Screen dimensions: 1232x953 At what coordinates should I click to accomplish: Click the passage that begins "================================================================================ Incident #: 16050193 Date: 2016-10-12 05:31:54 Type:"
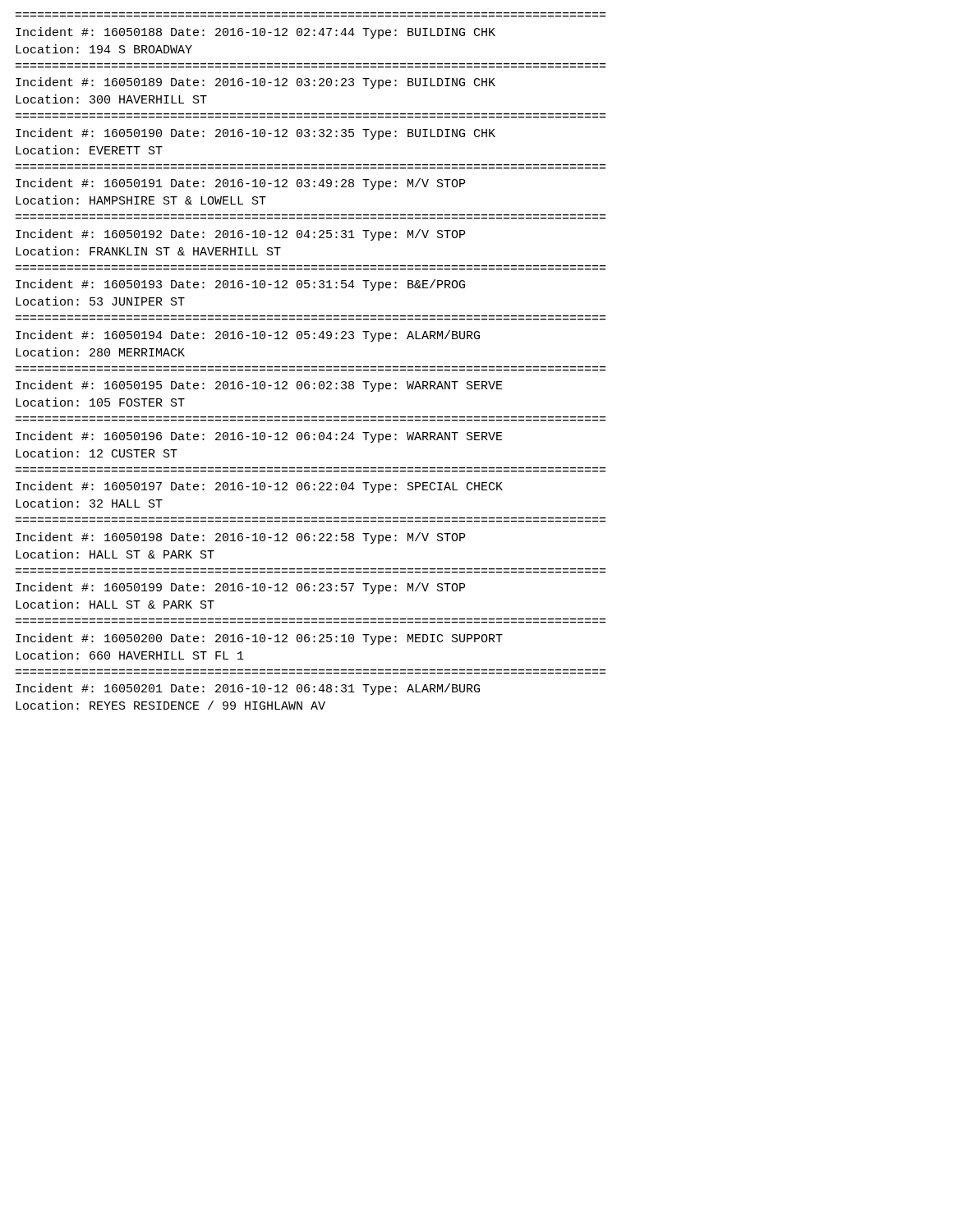coord(476,286)
